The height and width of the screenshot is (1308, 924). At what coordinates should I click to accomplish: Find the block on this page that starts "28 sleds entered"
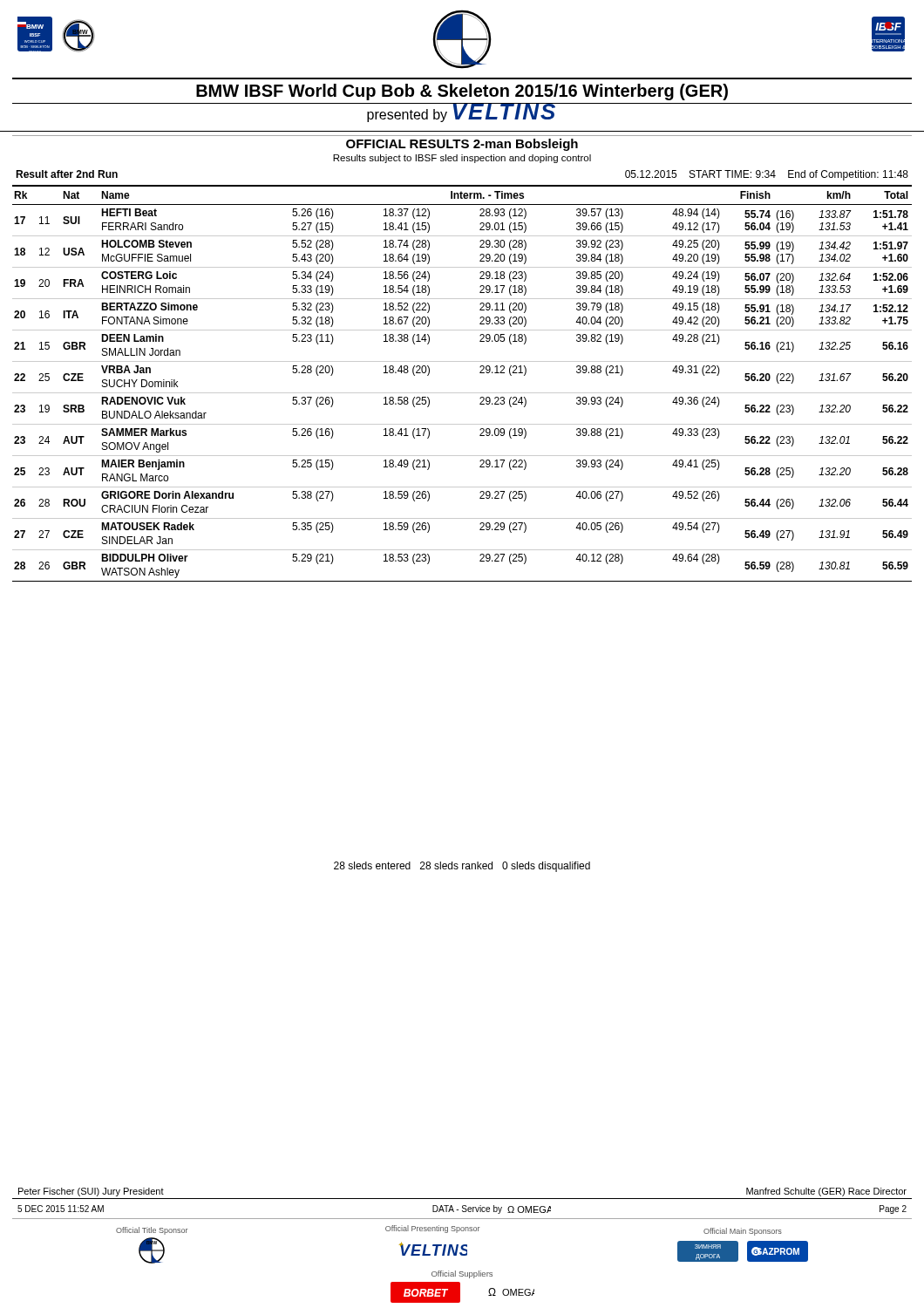(462, 866)
